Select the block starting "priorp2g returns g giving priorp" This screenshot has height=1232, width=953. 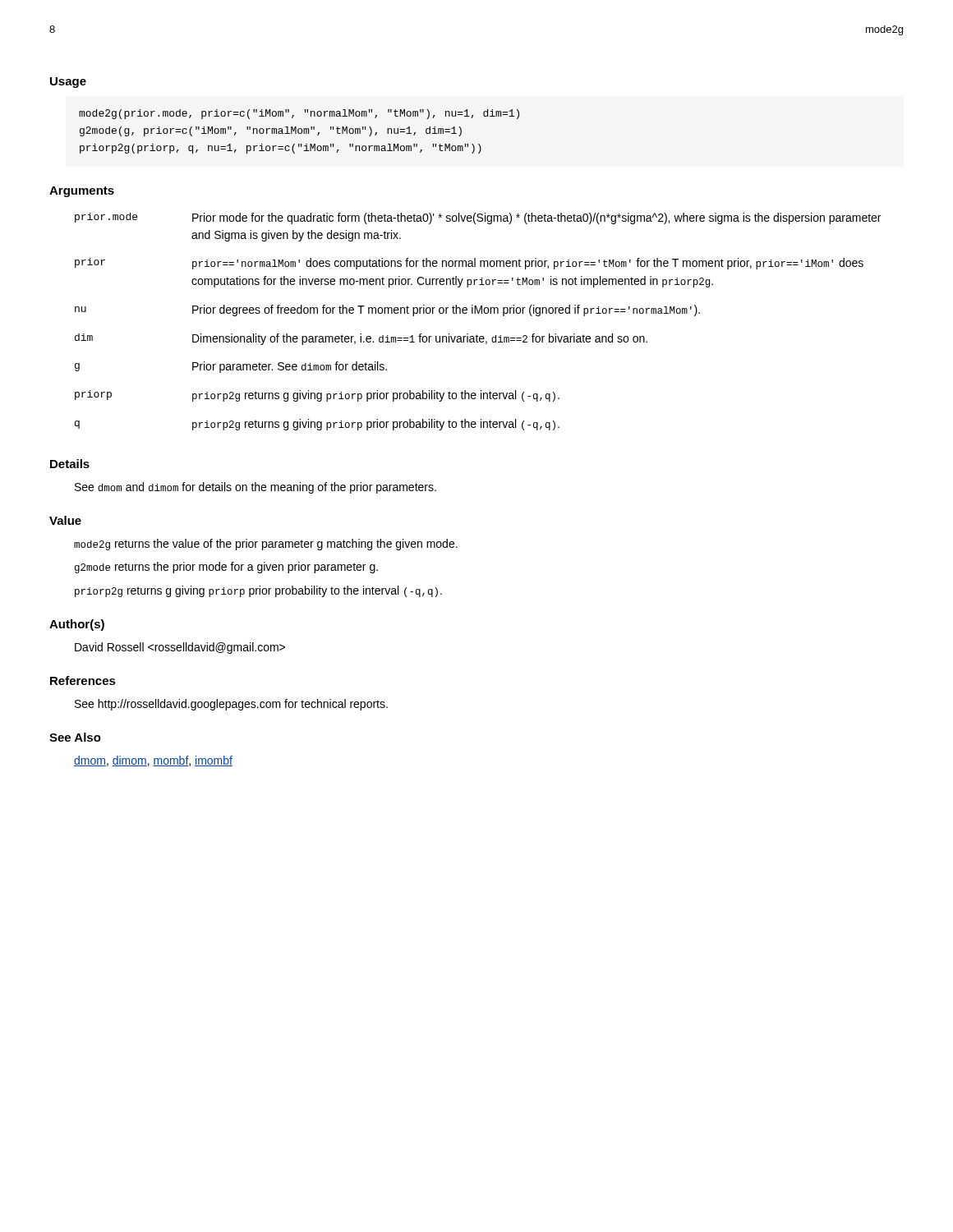258,591
